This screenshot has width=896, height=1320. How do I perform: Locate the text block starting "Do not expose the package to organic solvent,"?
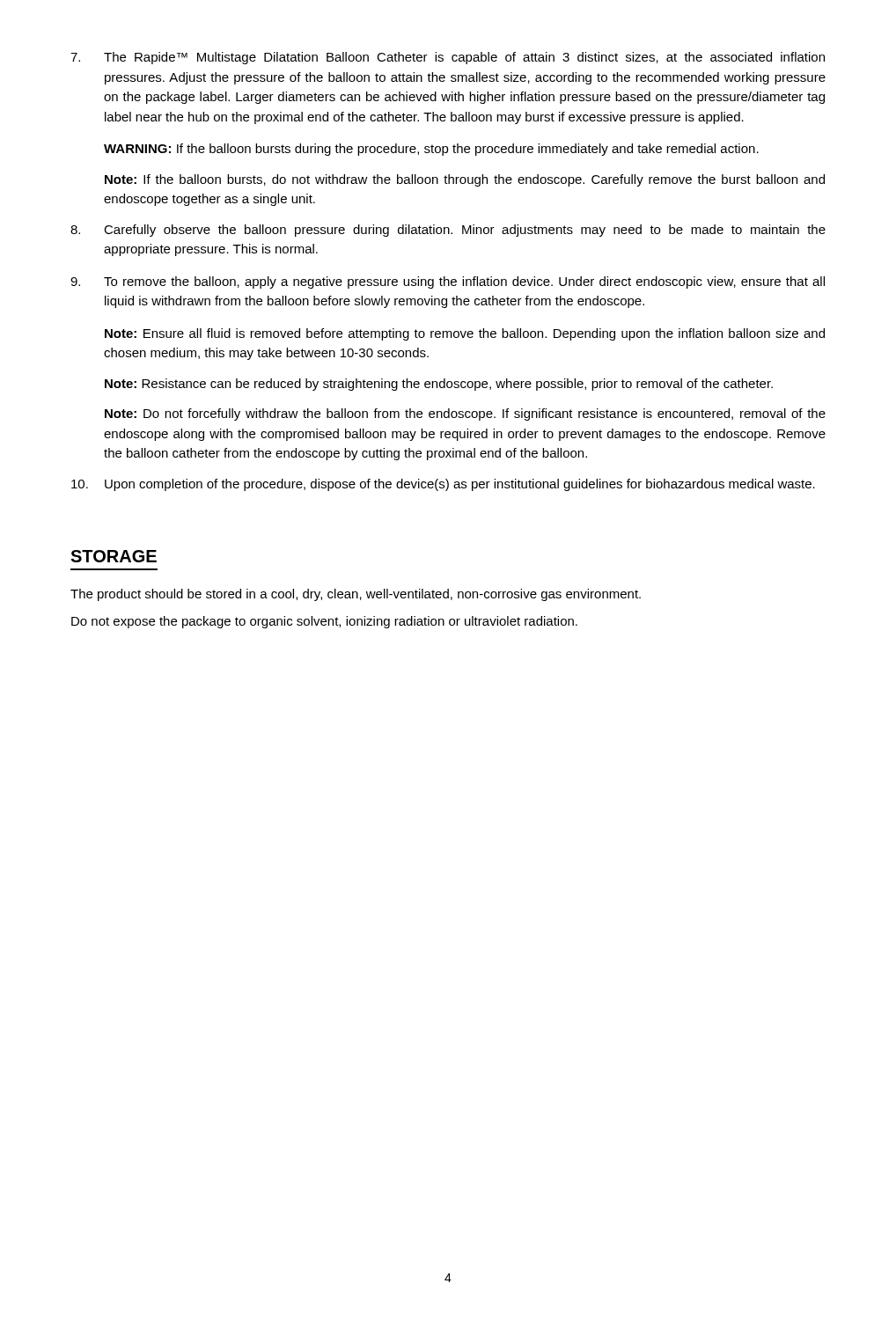pyautogui.click(x=324, y=620)
